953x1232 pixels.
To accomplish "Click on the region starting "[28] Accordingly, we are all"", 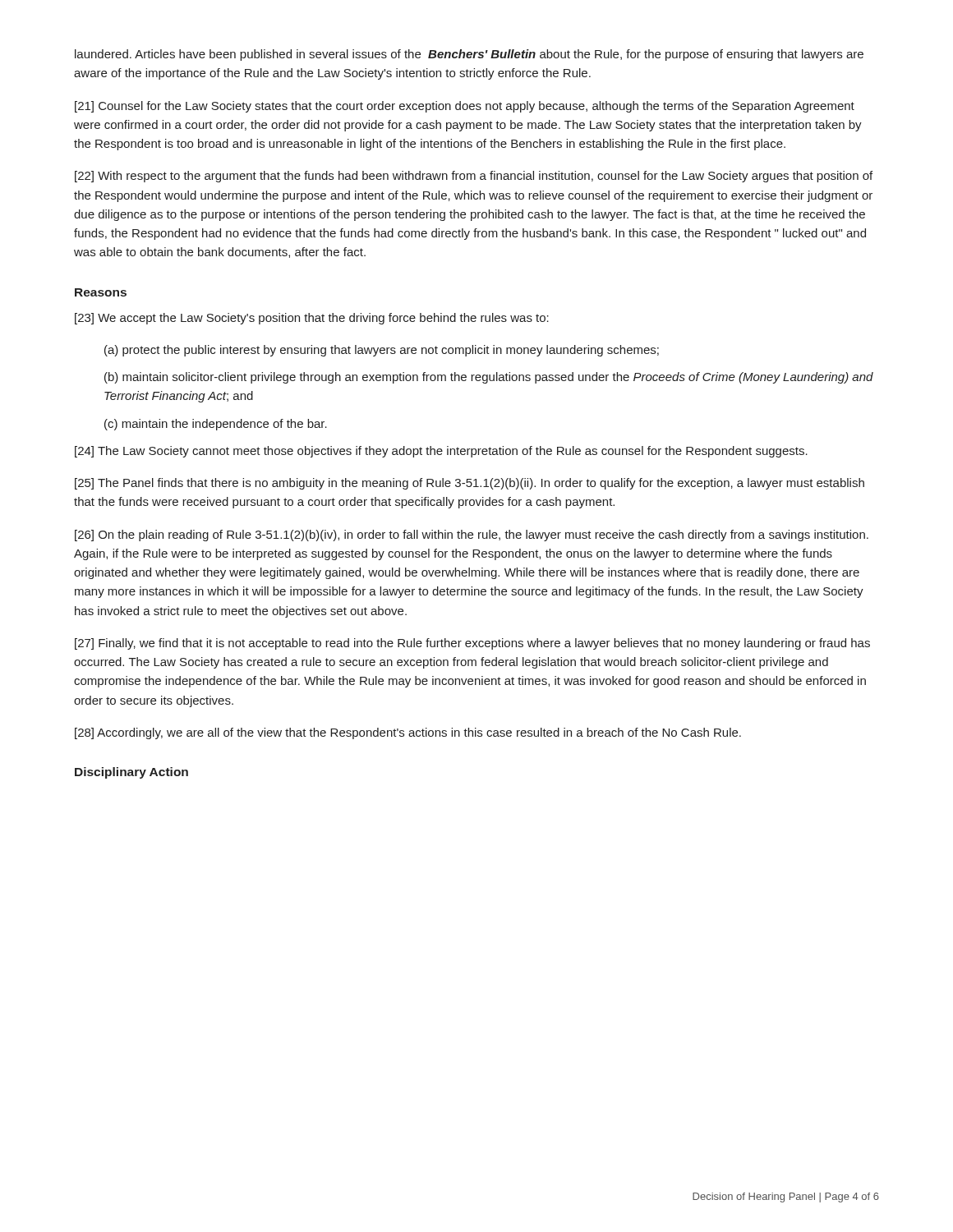I will pyautogui.click(x=408, y=732).
